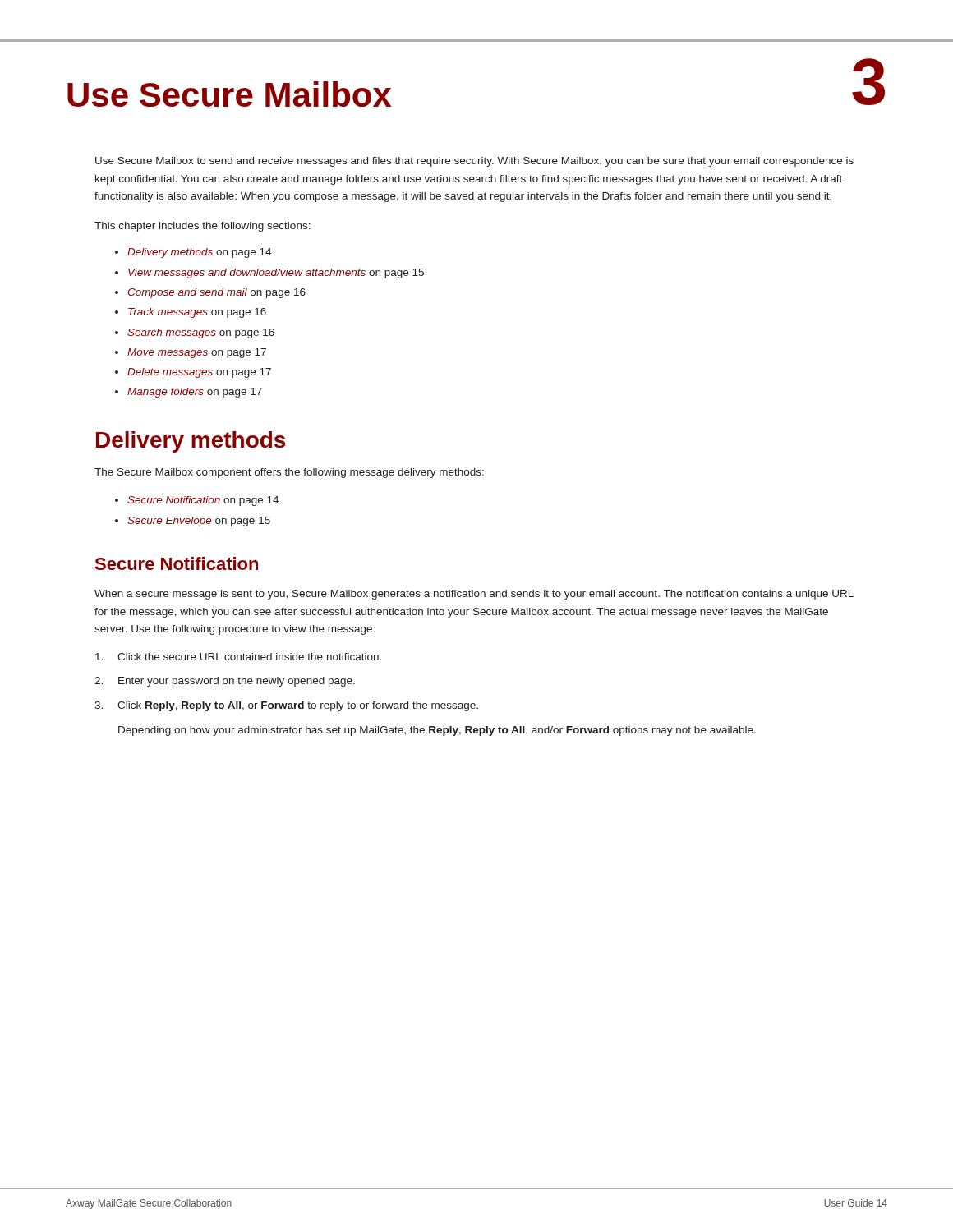The image size is (953, 1232).
Task: Point to the block starting "Compose and send mail on page"
Action: point(216,292)
